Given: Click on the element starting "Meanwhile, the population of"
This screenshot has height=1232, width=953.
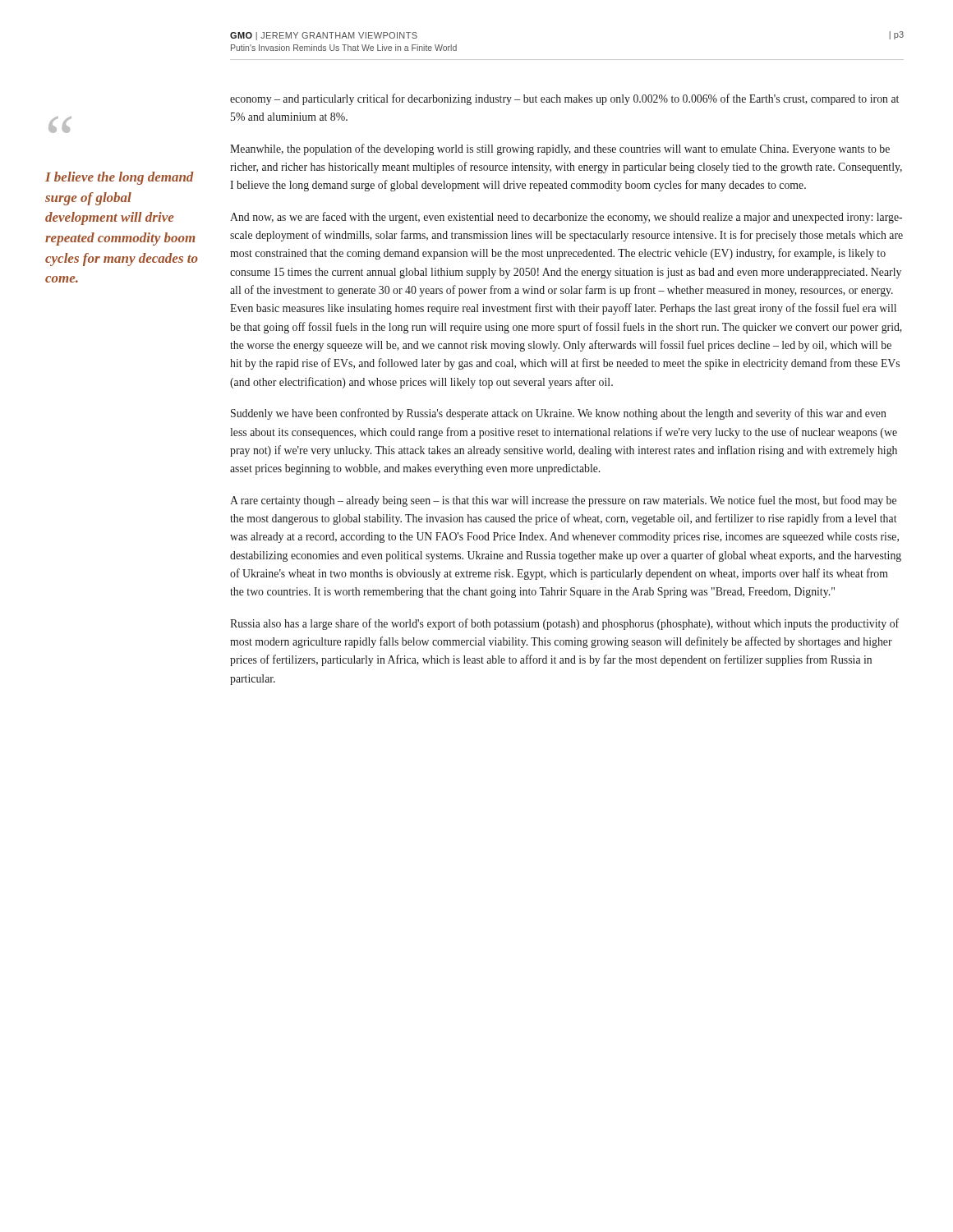Looking at the screenshot, I should tap(566, 167).
